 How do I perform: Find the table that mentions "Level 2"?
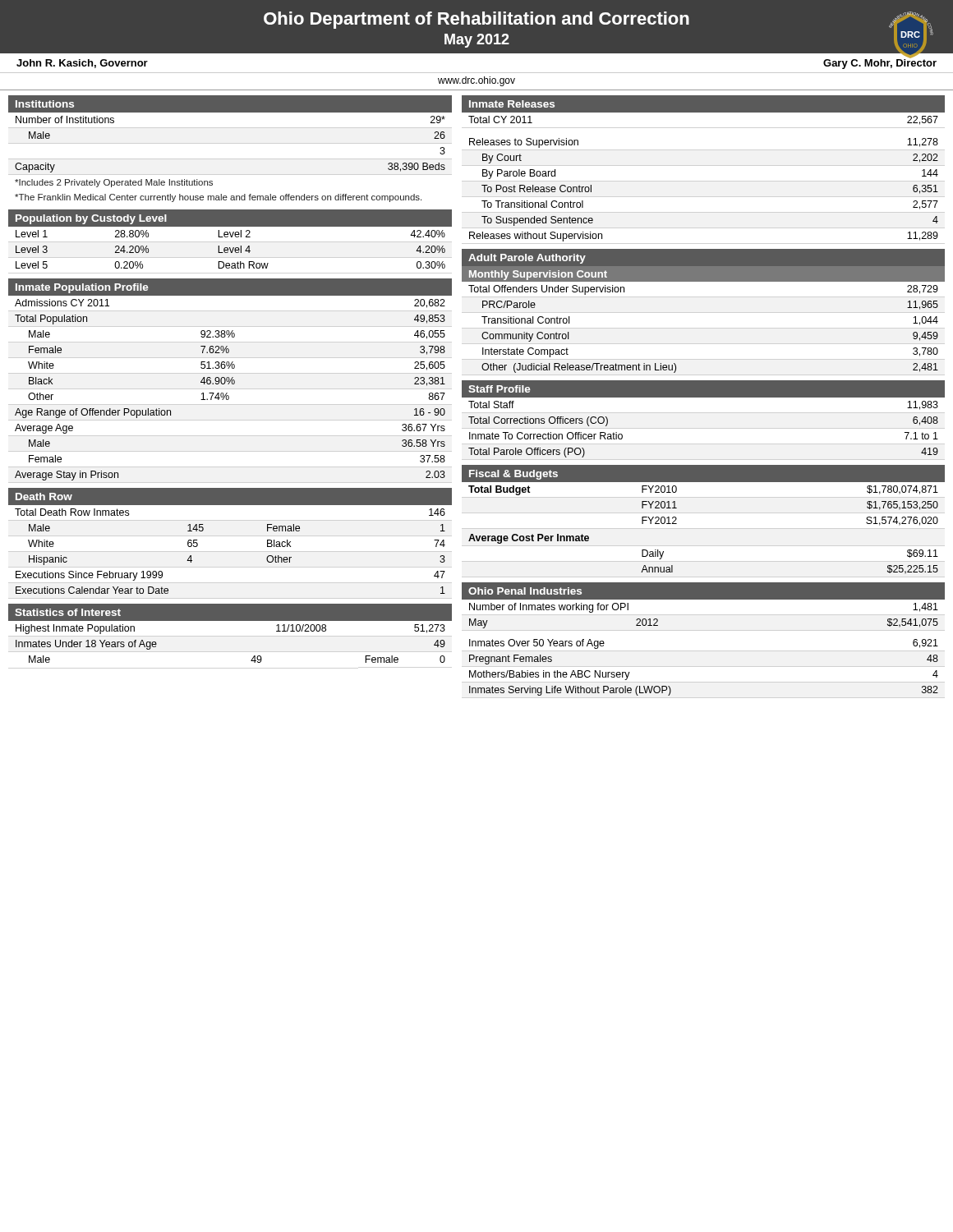(x=230, y=250)
